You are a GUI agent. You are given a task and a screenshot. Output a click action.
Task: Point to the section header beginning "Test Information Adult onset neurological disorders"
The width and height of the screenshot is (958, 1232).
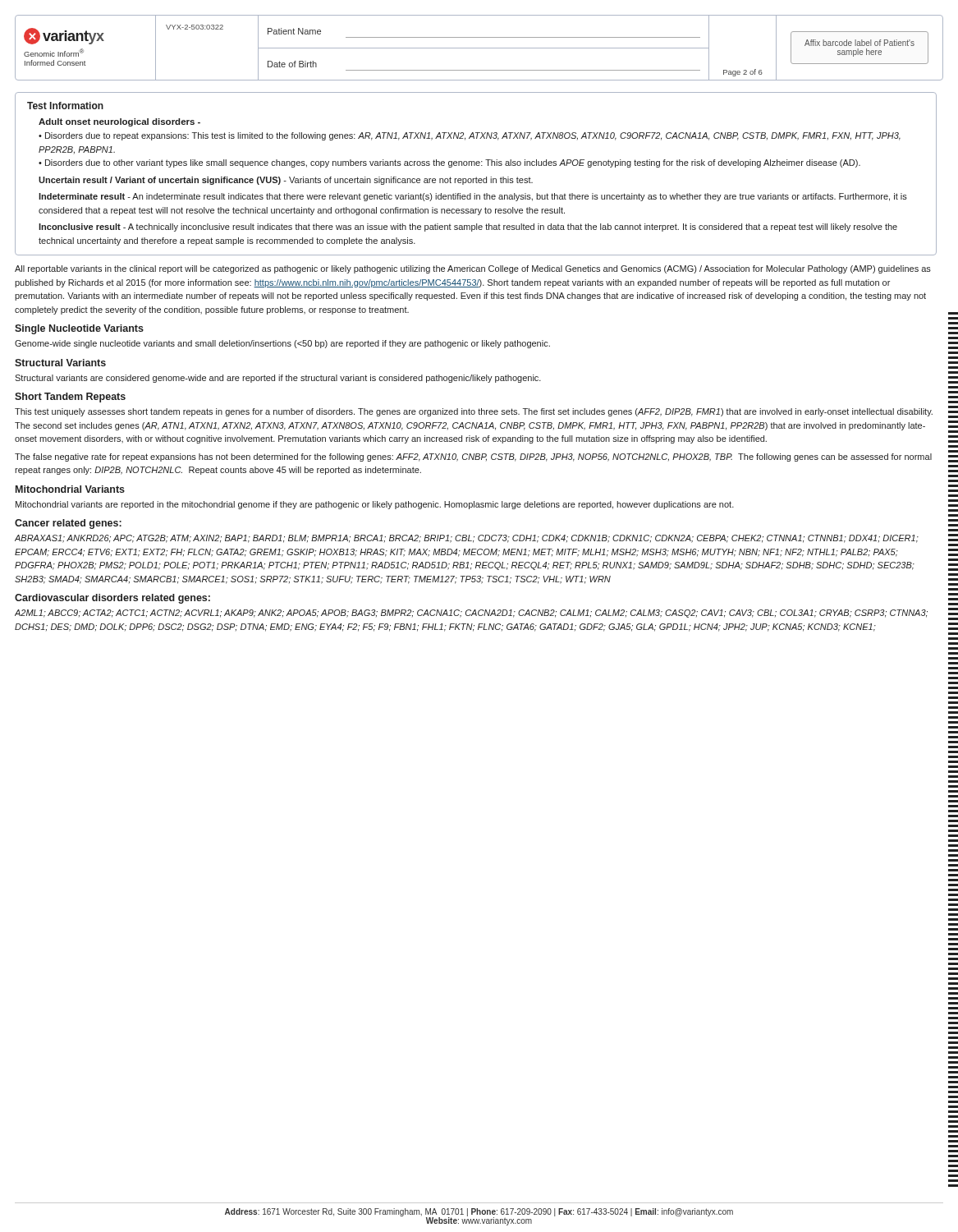pos(476,174)
